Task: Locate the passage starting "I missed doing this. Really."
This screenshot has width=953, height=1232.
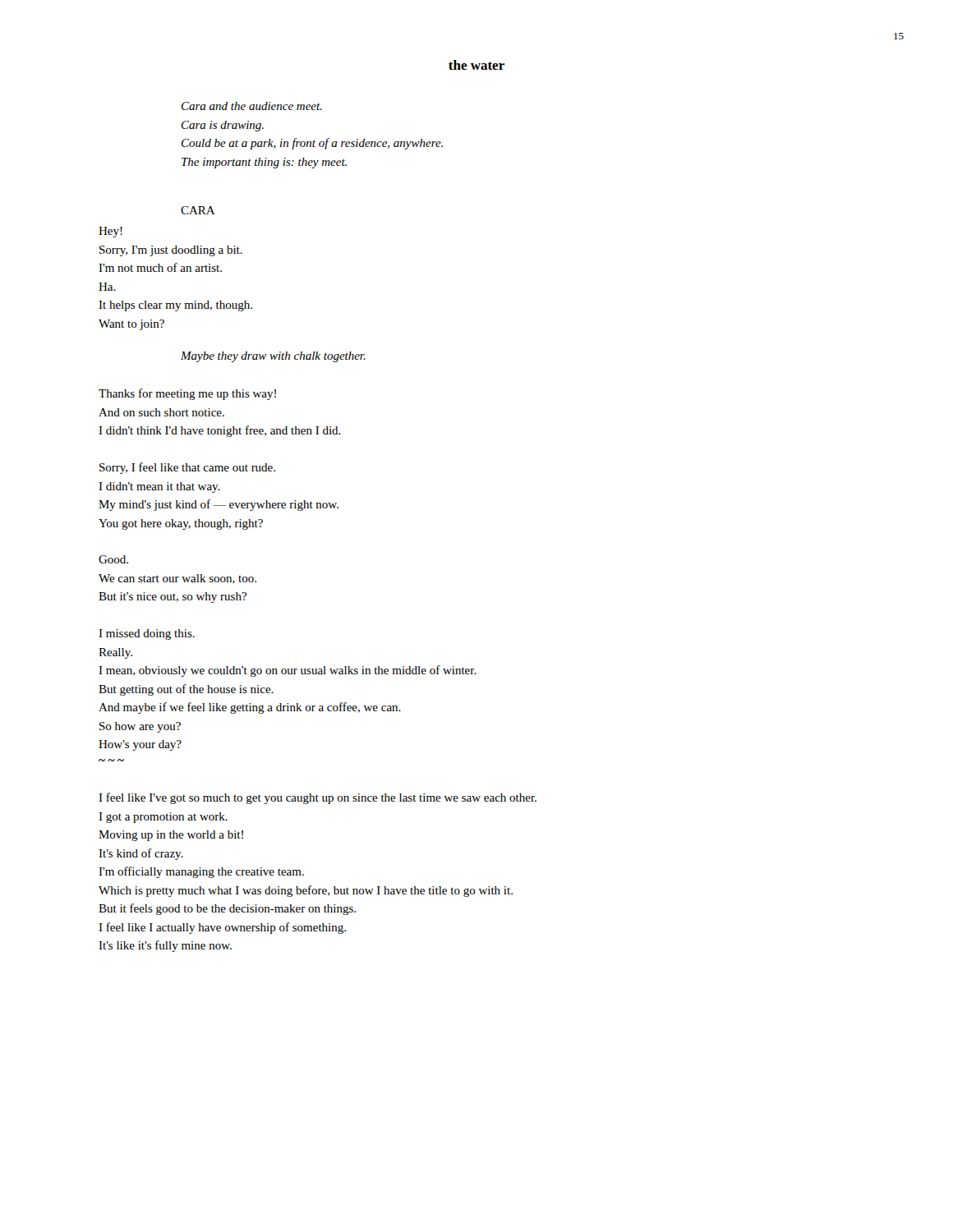Action: (x=147, y=634)
